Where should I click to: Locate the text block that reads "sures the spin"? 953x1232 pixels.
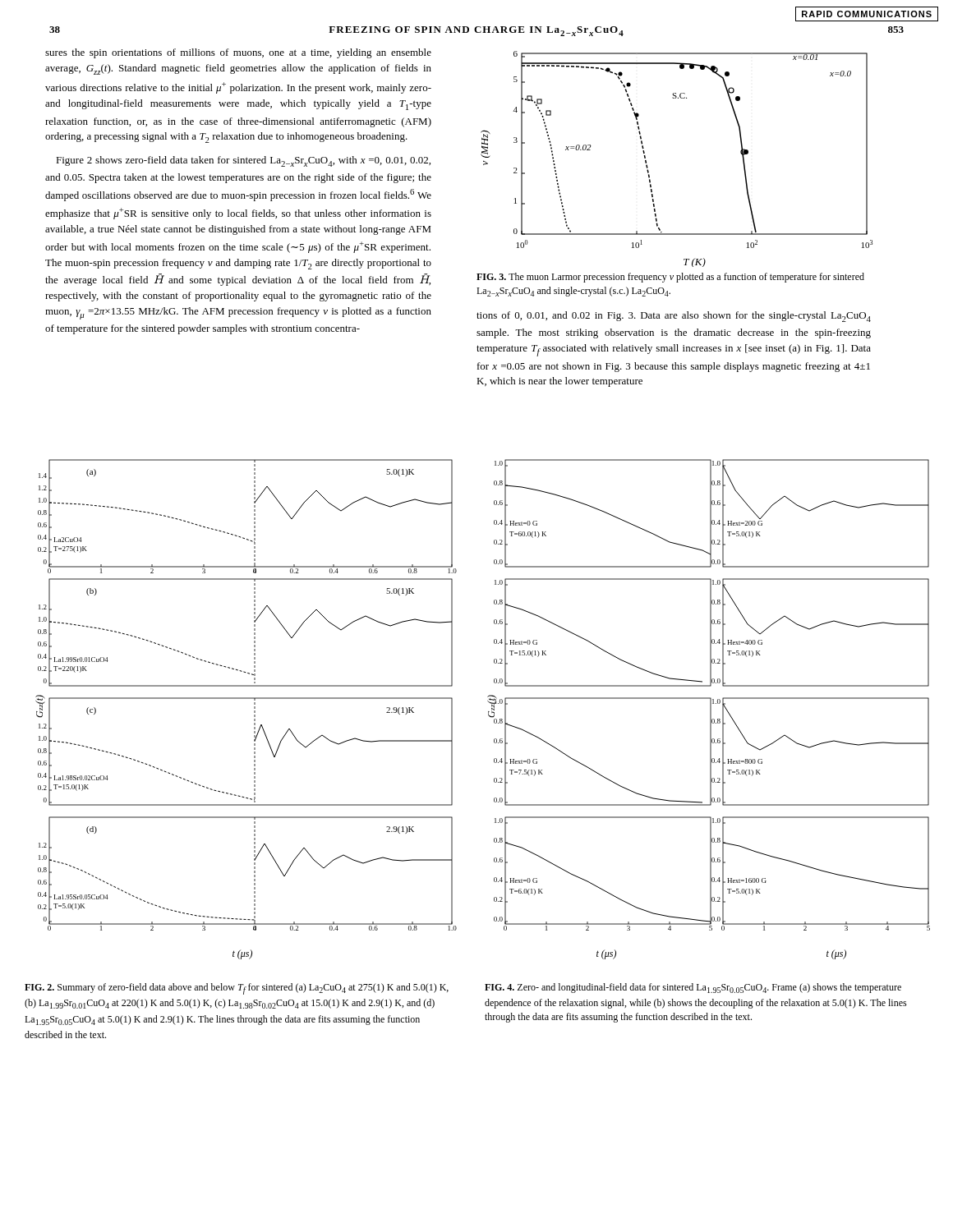coord(238,191)
